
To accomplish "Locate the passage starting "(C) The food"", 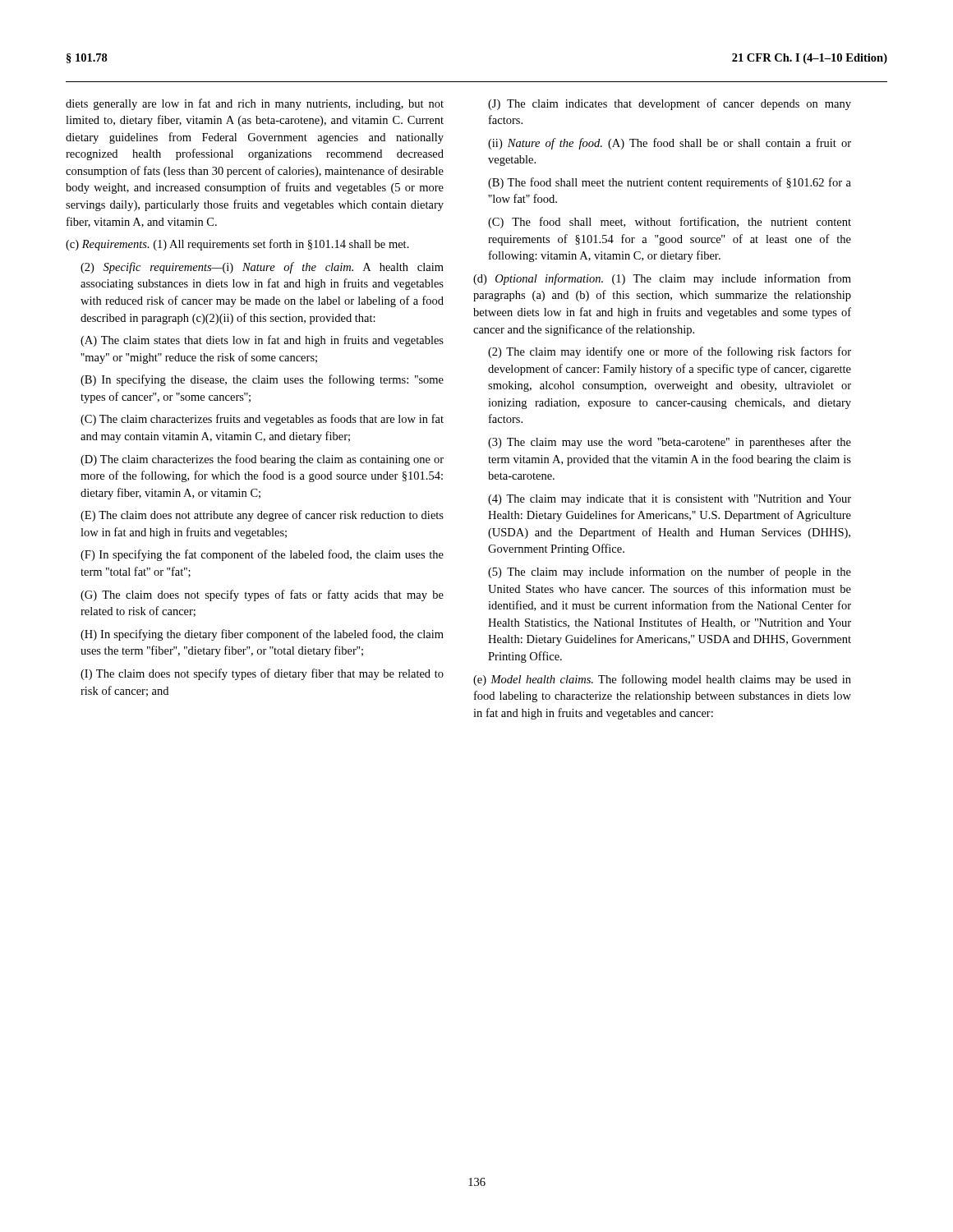I will 670,239.
